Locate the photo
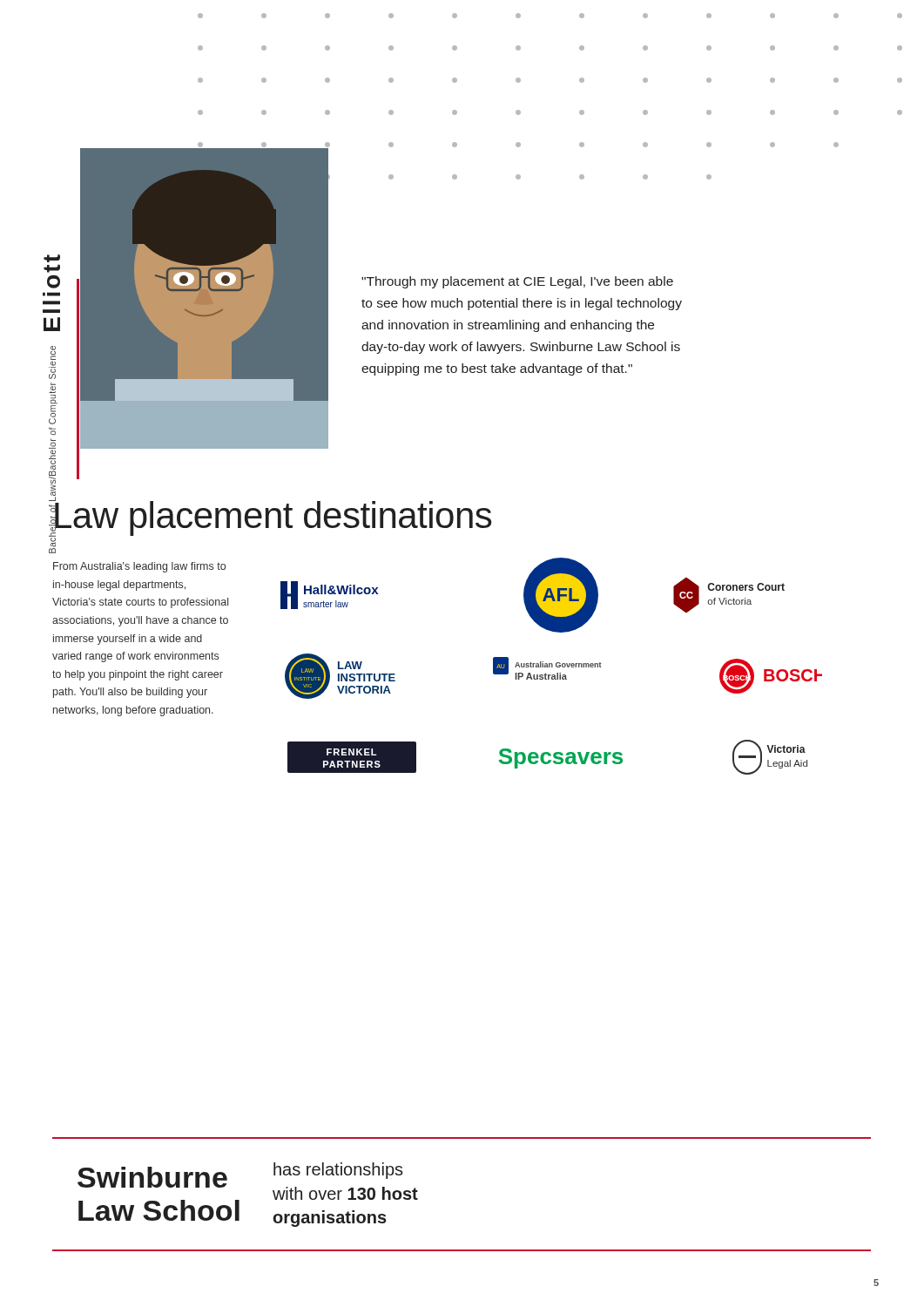924x1307 pixels. pyautogui.click(x=204, y=298)
